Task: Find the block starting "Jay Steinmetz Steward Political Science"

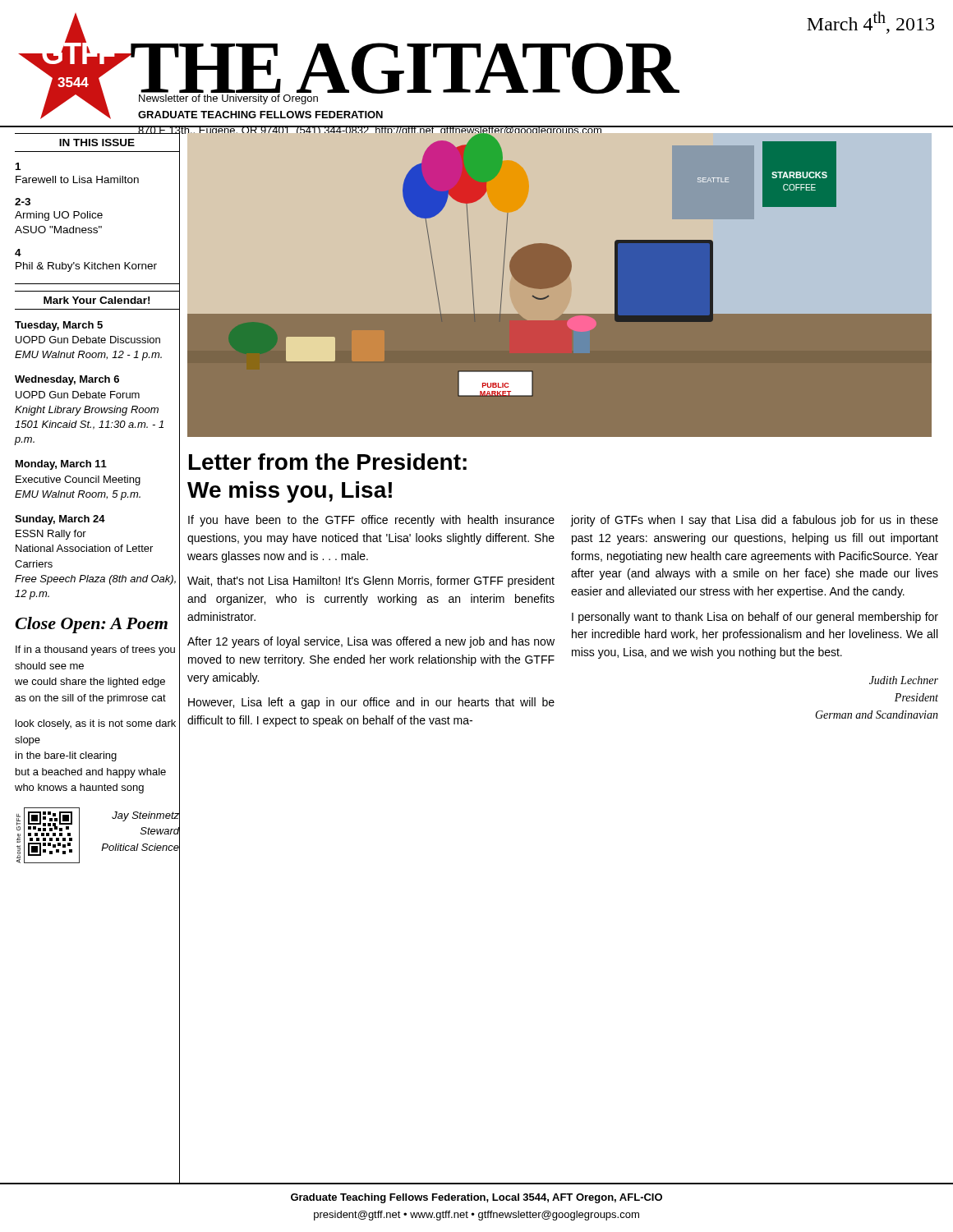Action: tap(140, 831)
